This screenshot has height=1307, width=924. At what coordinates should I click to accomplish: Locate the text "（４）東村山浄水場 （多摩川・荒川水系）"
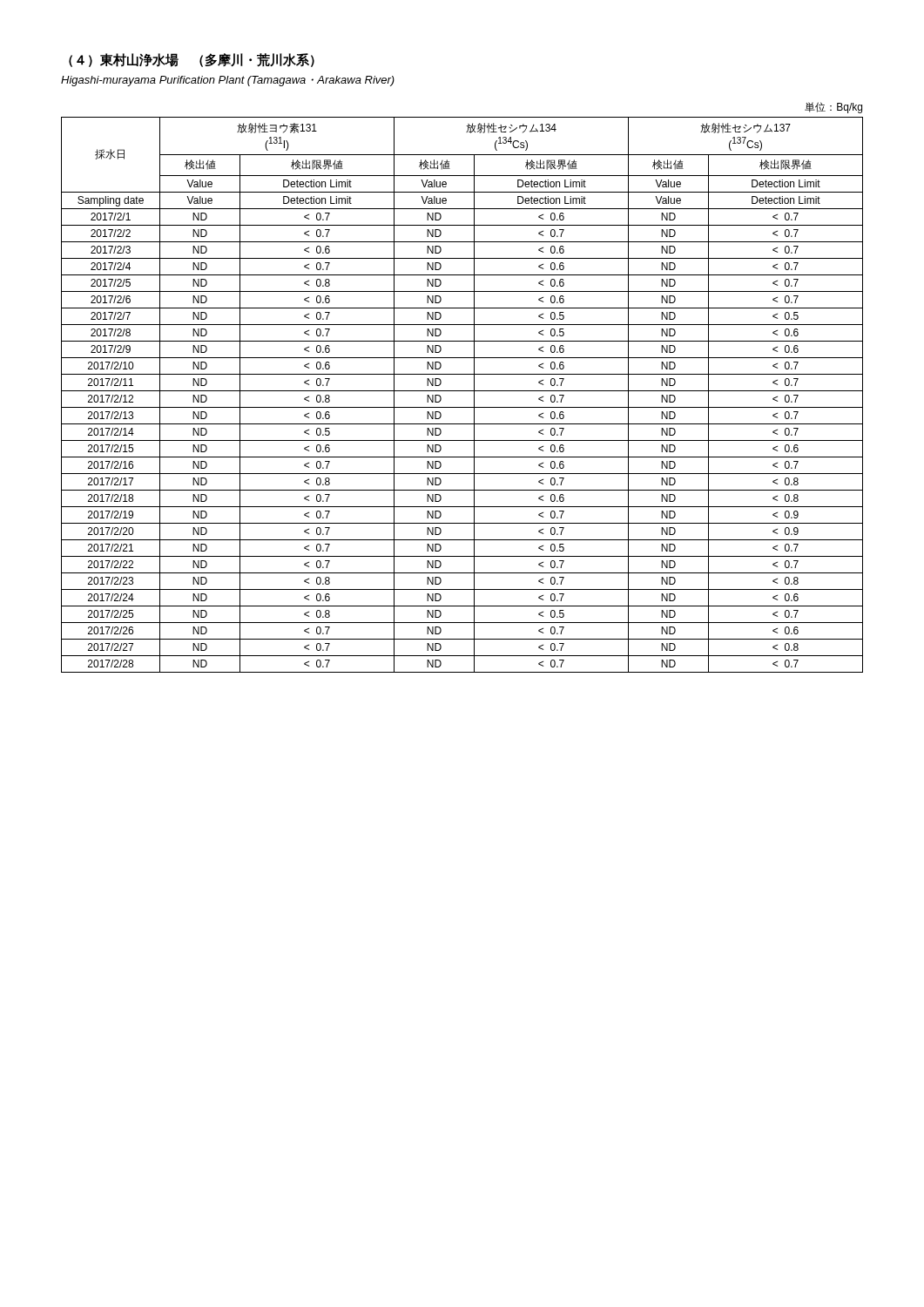coord(192,60)
